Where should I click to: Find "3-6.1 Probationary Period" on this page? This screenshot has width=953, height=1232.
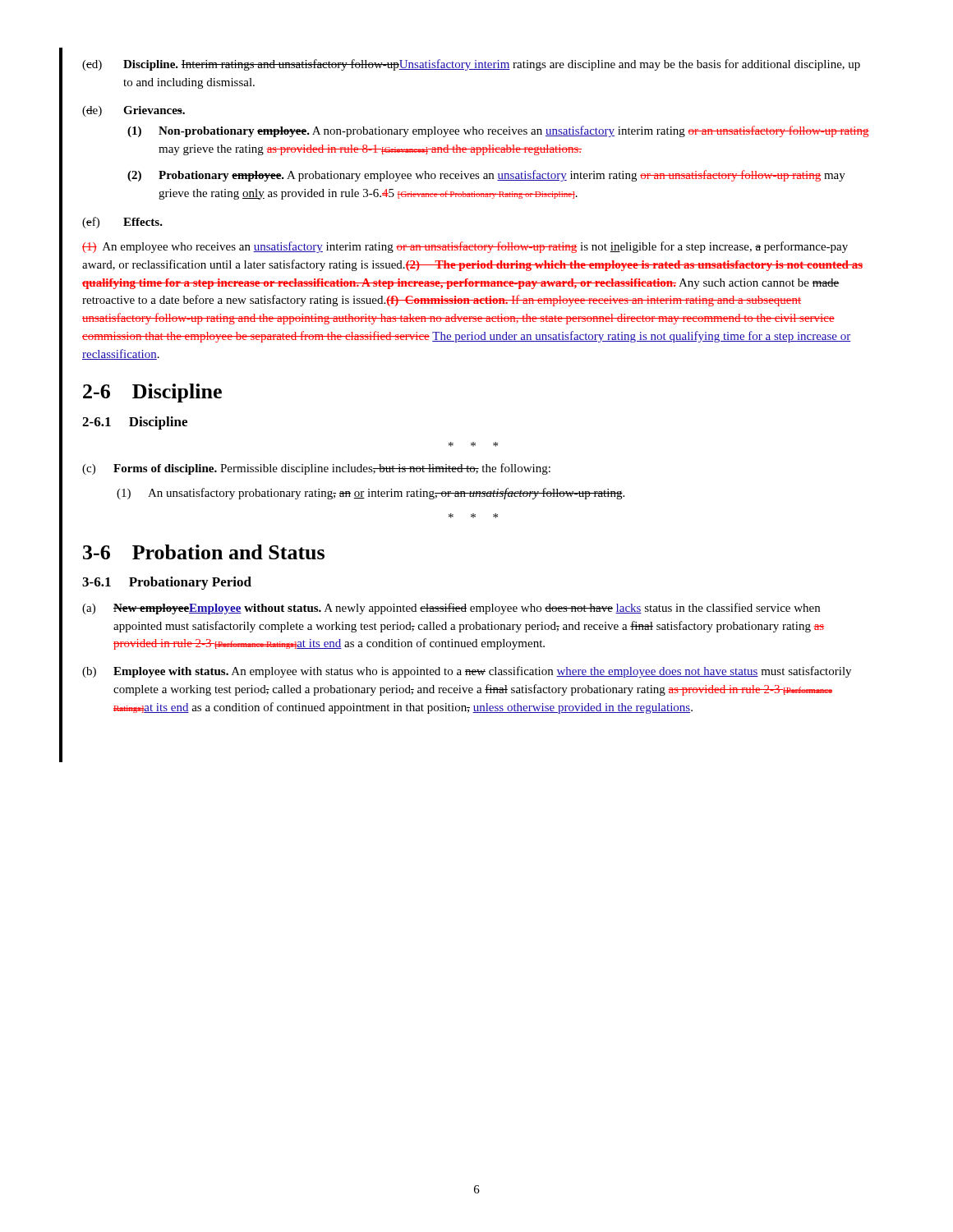(x=167, y=582)
